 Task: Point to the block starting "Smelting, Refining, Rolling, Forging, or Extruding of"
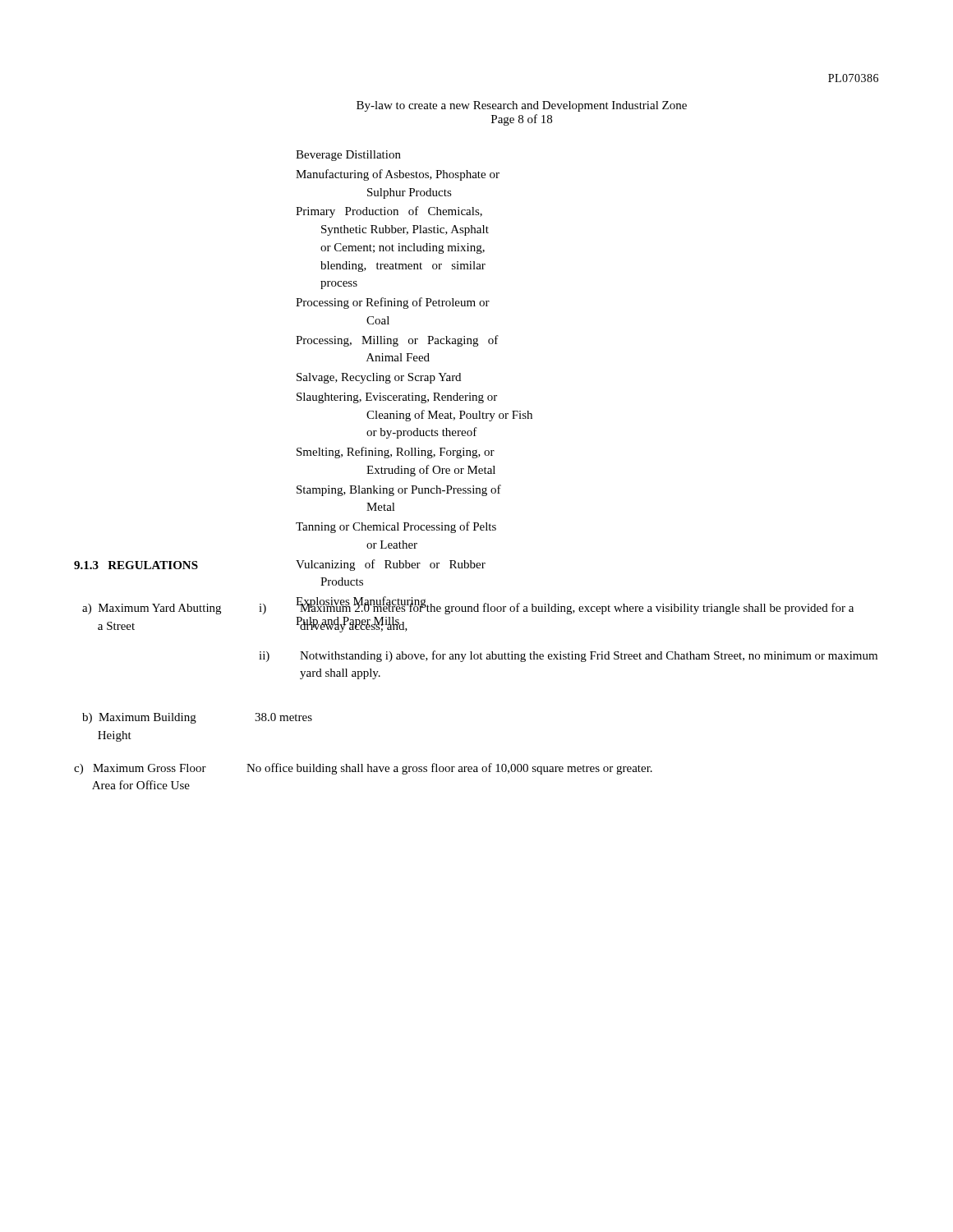(396, 461)
